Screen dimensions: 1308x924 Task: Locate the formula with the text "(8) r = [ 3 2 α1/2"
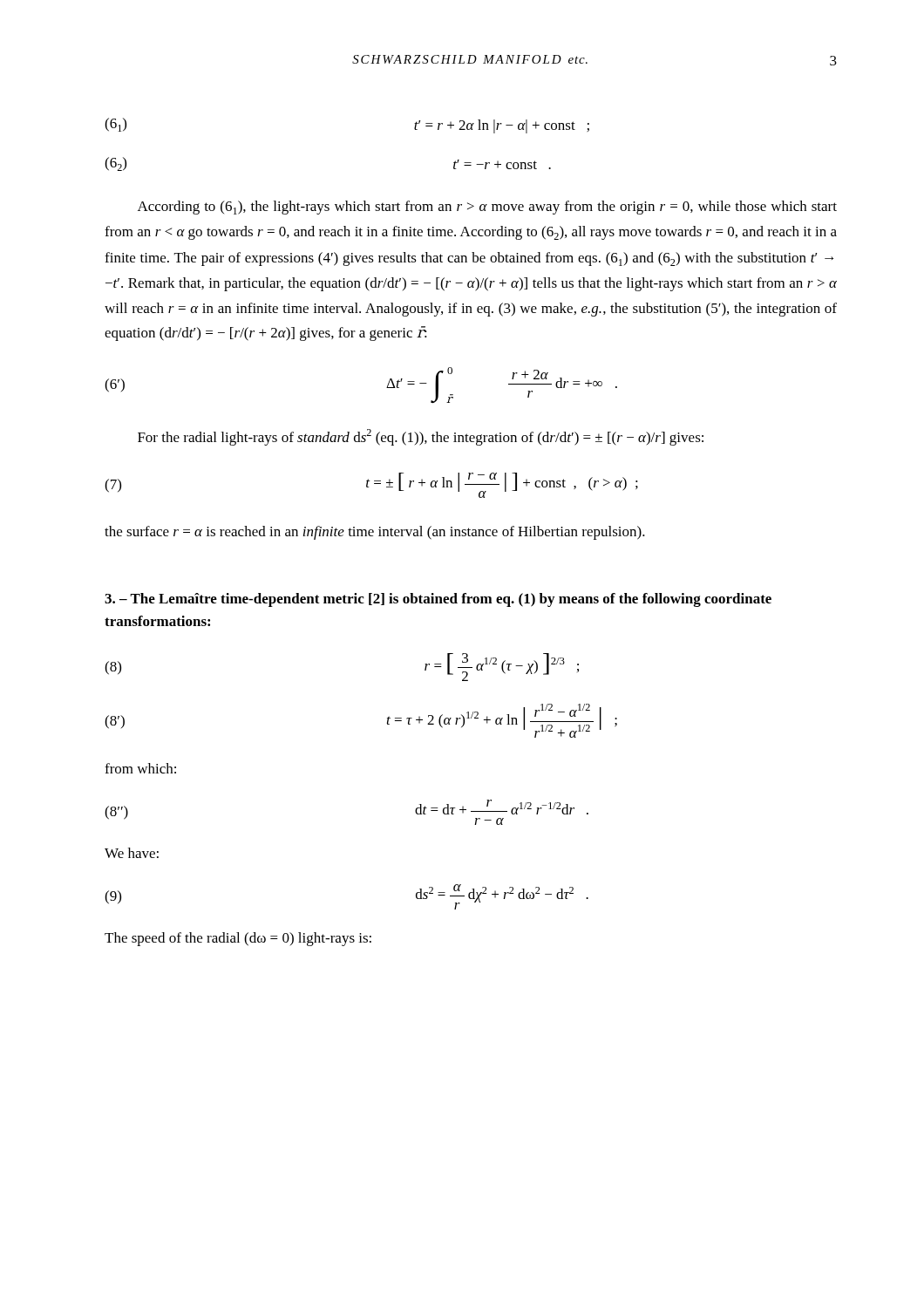[471, 667]
